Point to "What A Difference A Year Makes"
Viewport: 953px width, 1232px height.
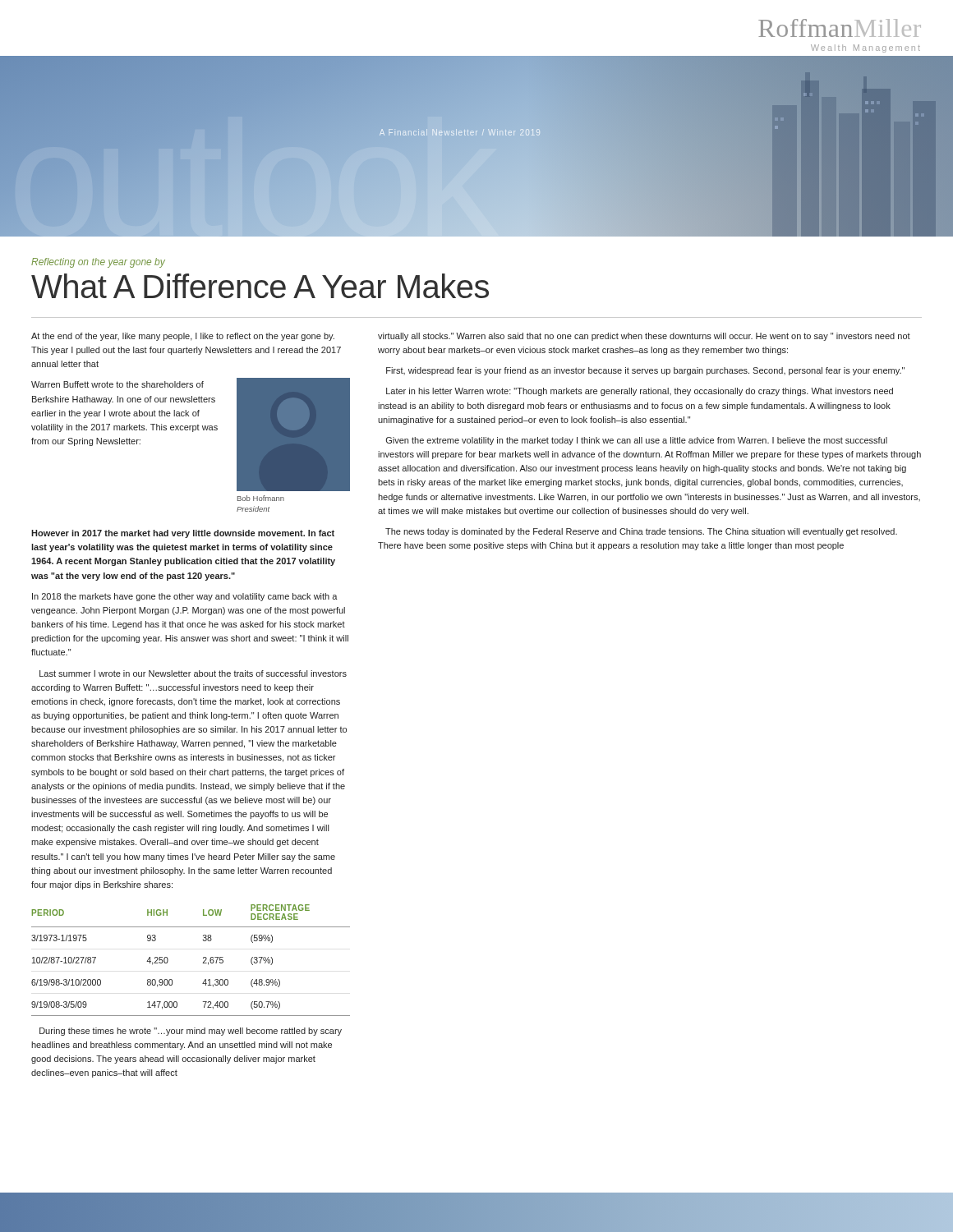260,287
